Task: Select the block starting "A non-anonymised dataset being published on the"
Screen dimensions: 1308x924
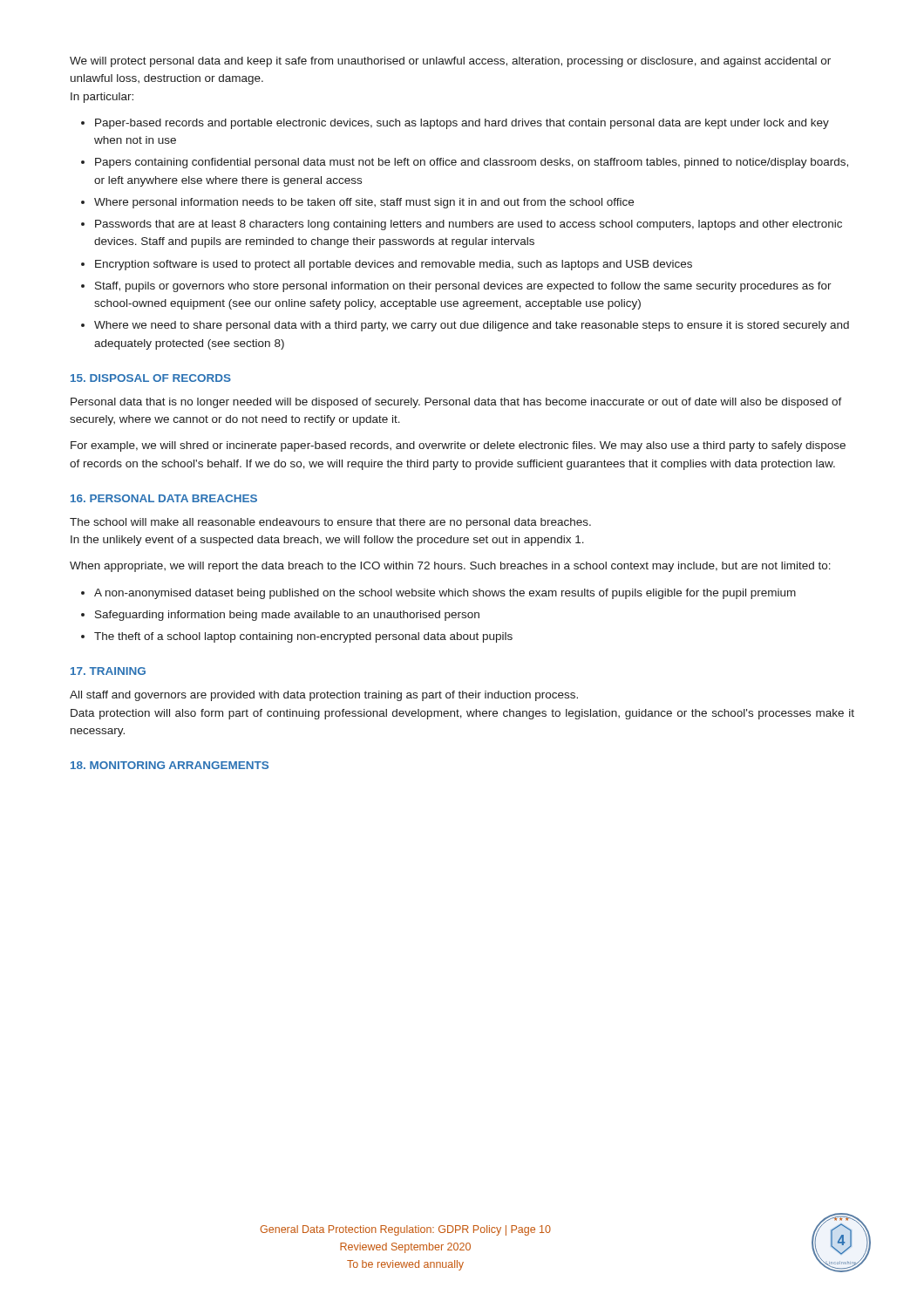Action: [x=445, y=592]
